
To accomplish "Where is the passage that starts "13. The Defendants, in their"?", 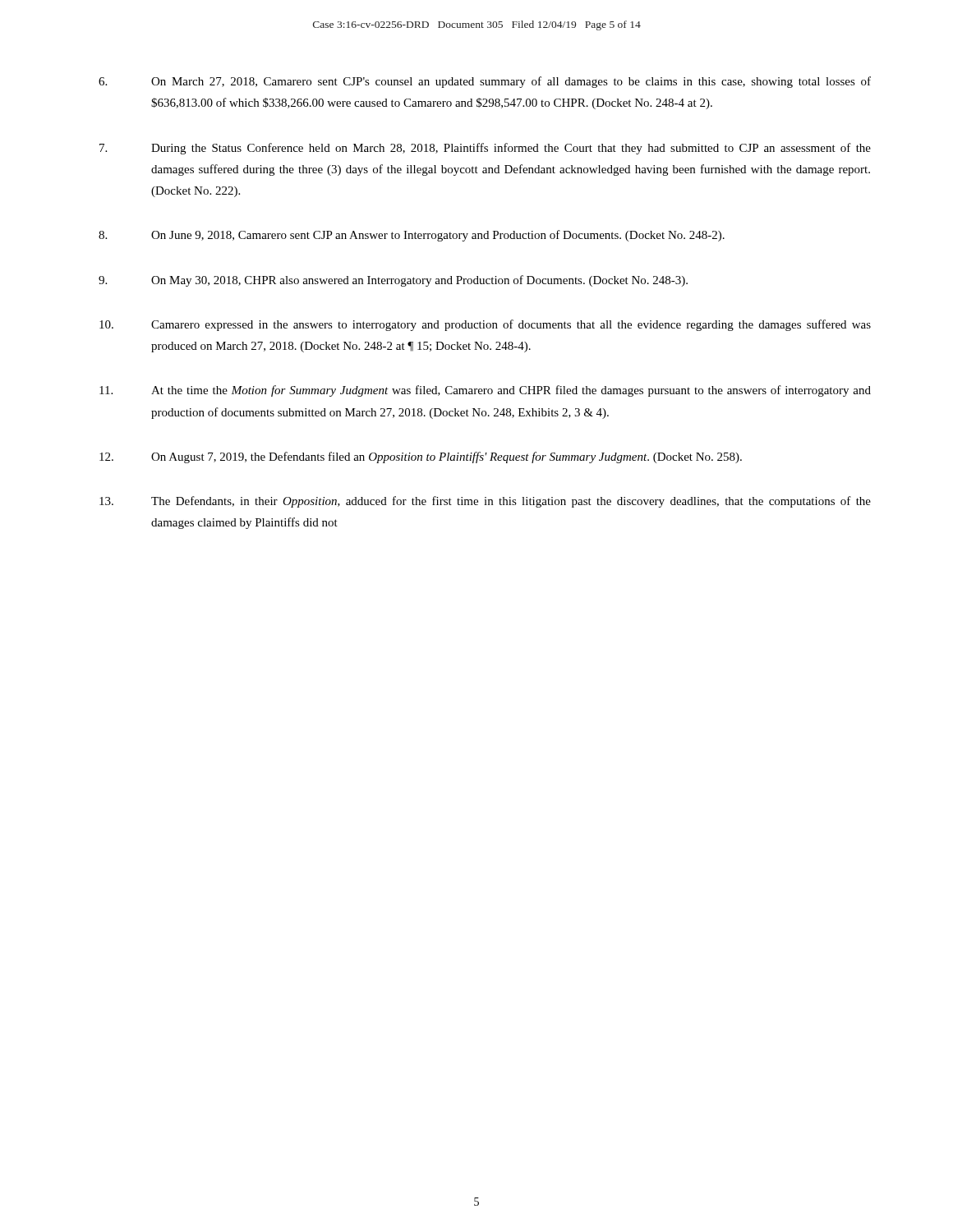I will coord(485,512).
